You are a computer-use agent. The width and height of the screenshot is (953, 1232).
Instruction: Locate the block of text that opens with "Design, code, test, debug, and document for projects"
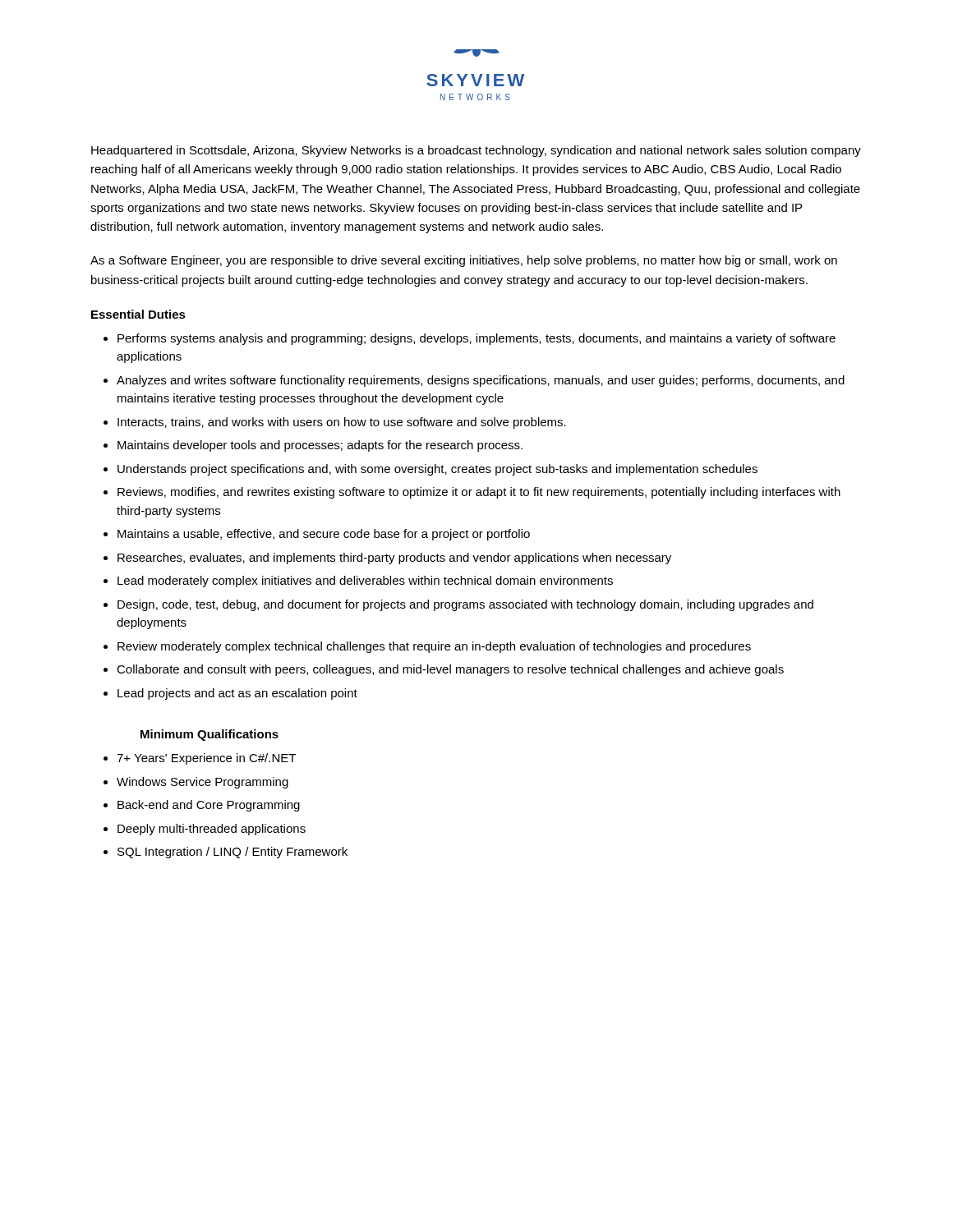[x=465, y=613]
